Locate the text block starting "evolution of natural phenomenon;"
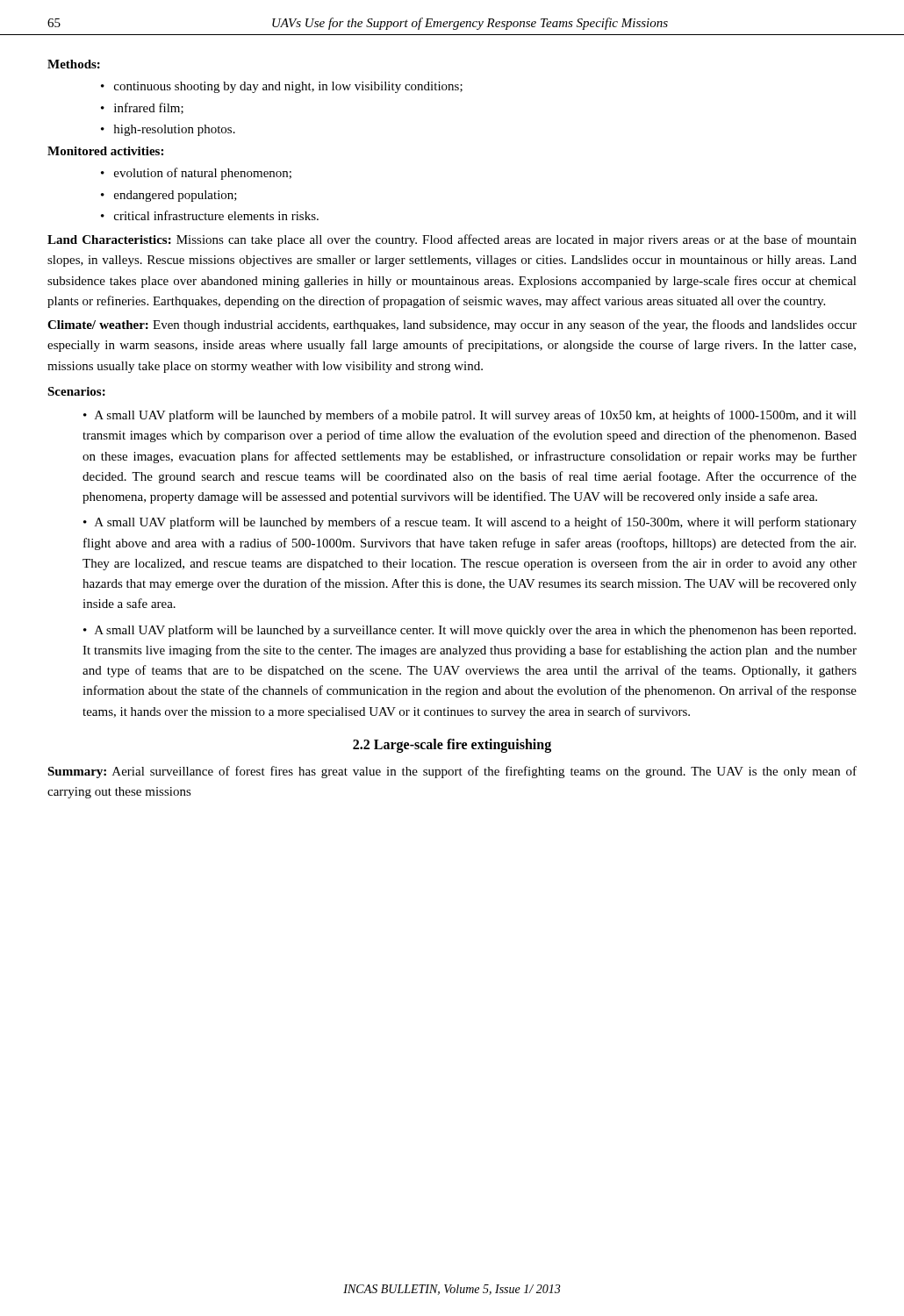 (x=203, y=173)
